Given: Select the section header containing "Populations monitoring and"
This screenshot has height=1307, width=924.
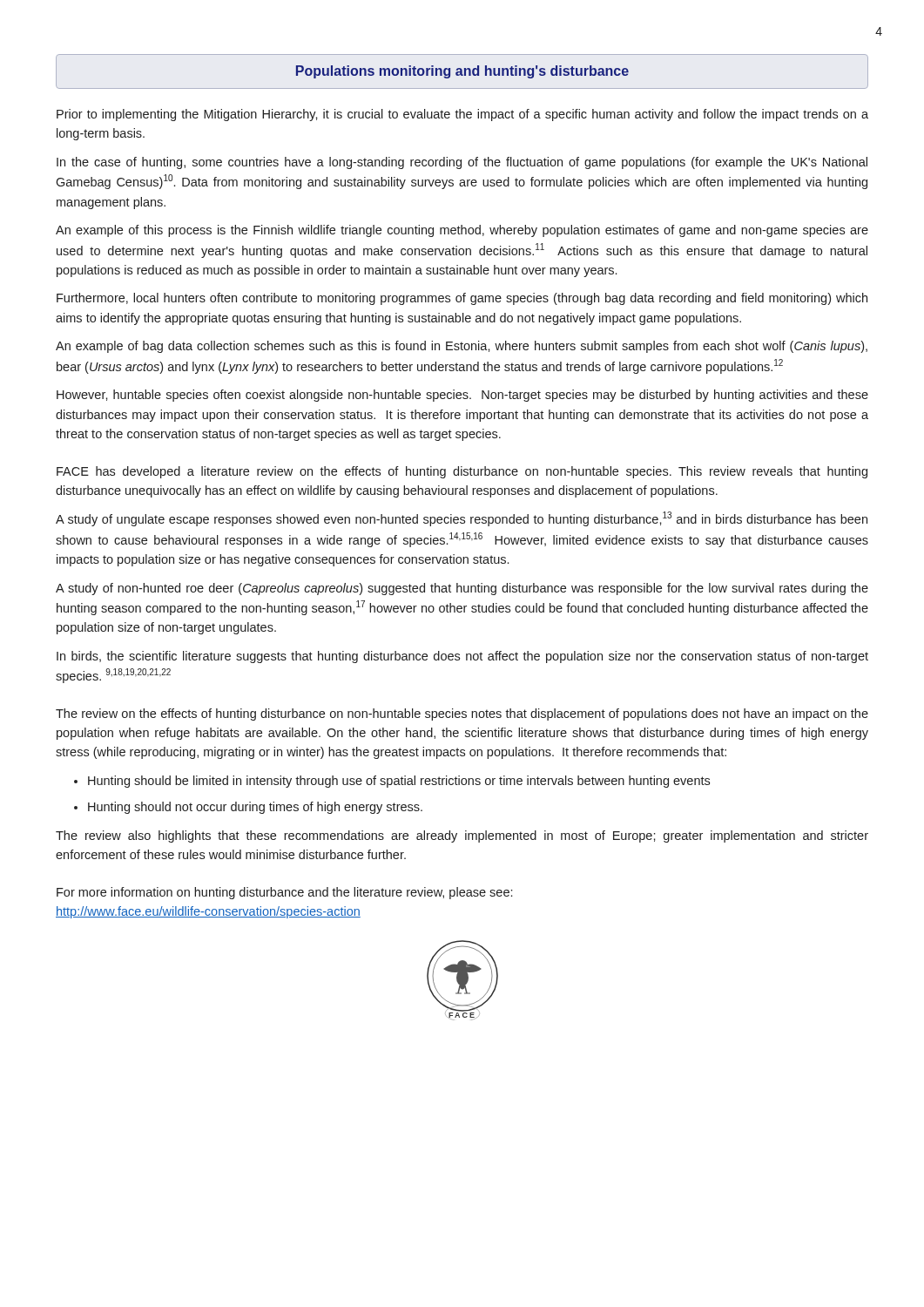Looking at the screenshot, I should (462, 71).
